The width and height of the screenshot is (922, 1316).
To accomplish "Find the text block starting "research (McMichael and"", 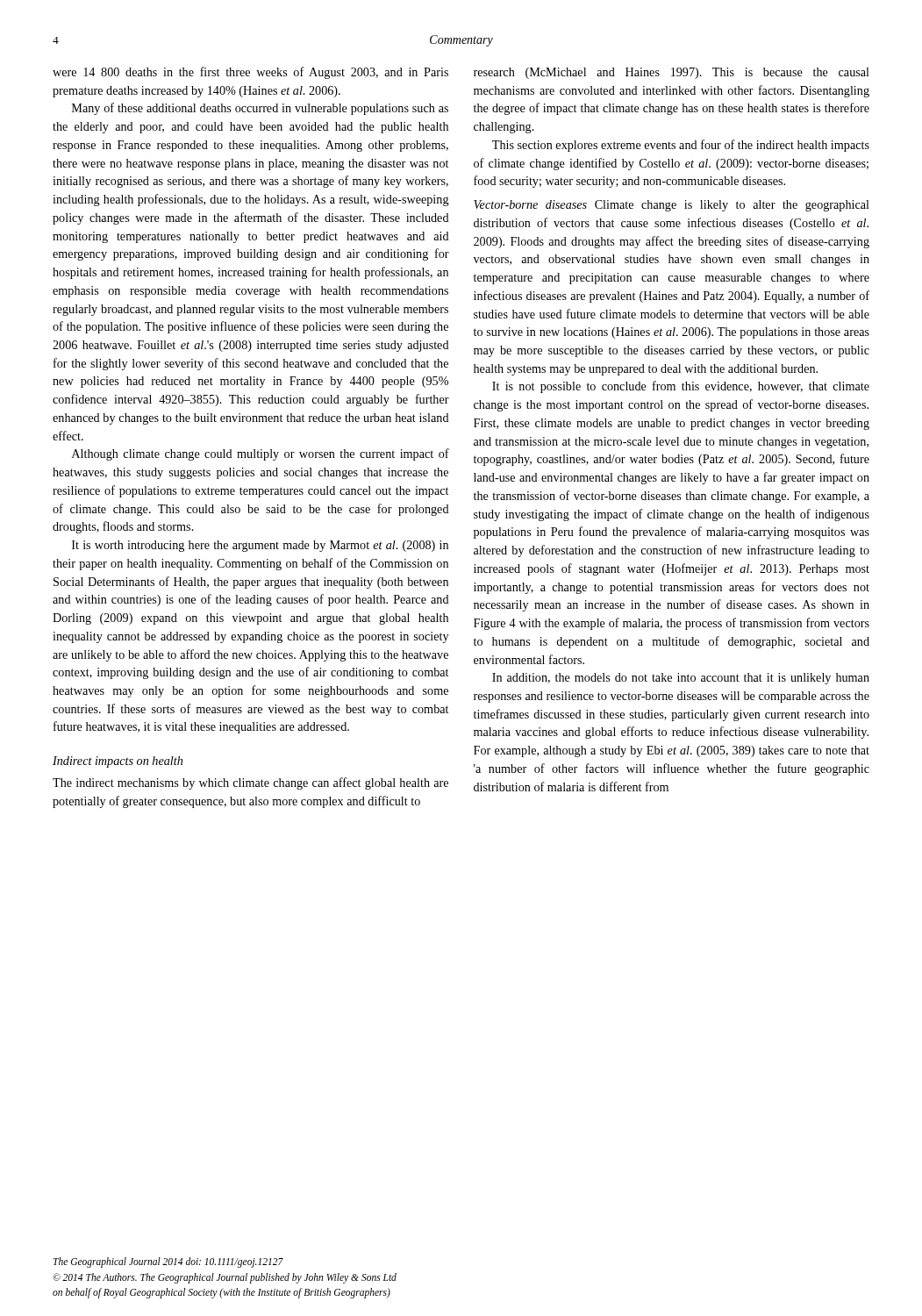I will pyautogui.click(x=672, y=73).
